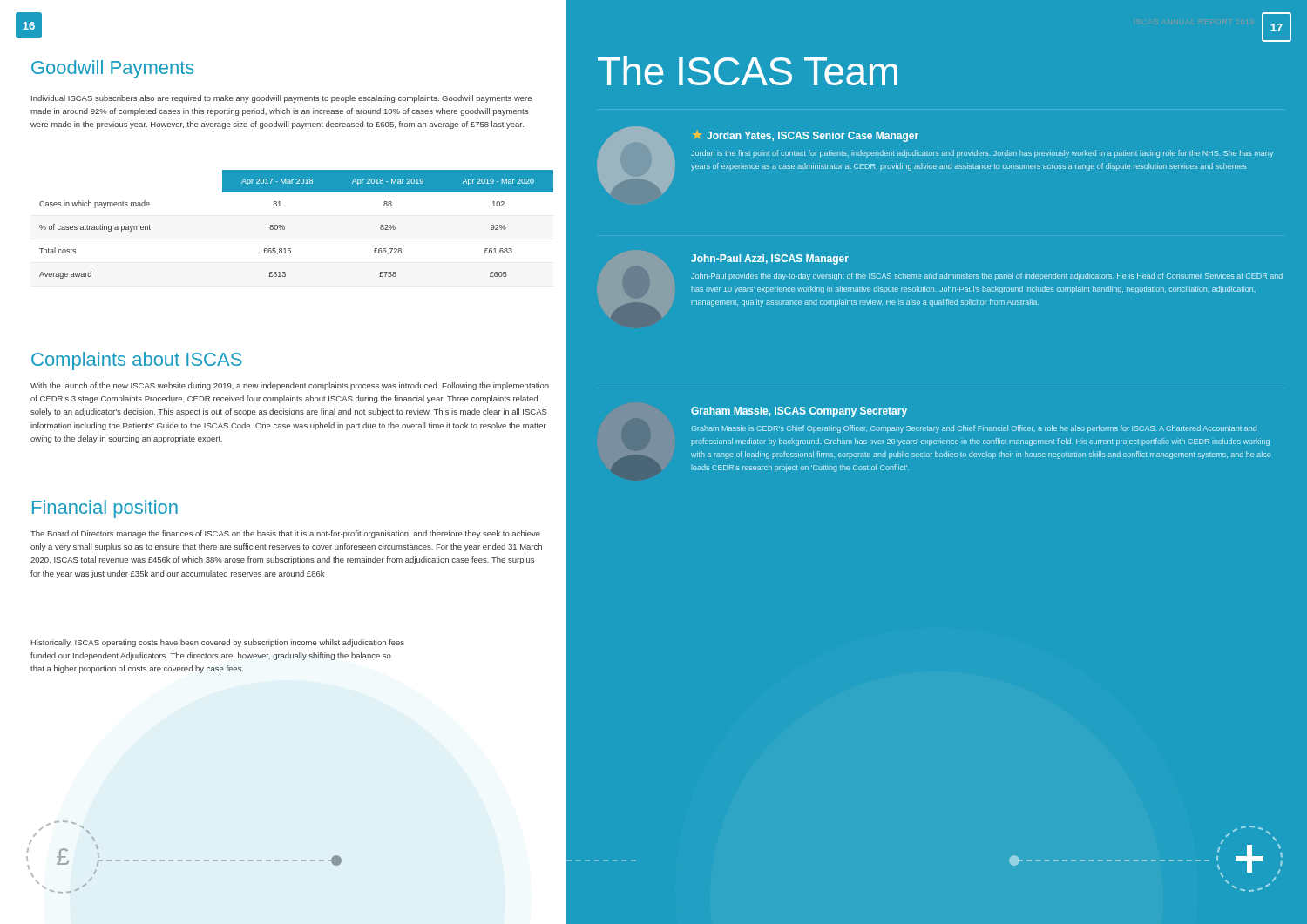Navigate to the text block starting "★Jordan Yates, ISCAS Senior Case"
1307x924 pixels.
click(805, 135)
